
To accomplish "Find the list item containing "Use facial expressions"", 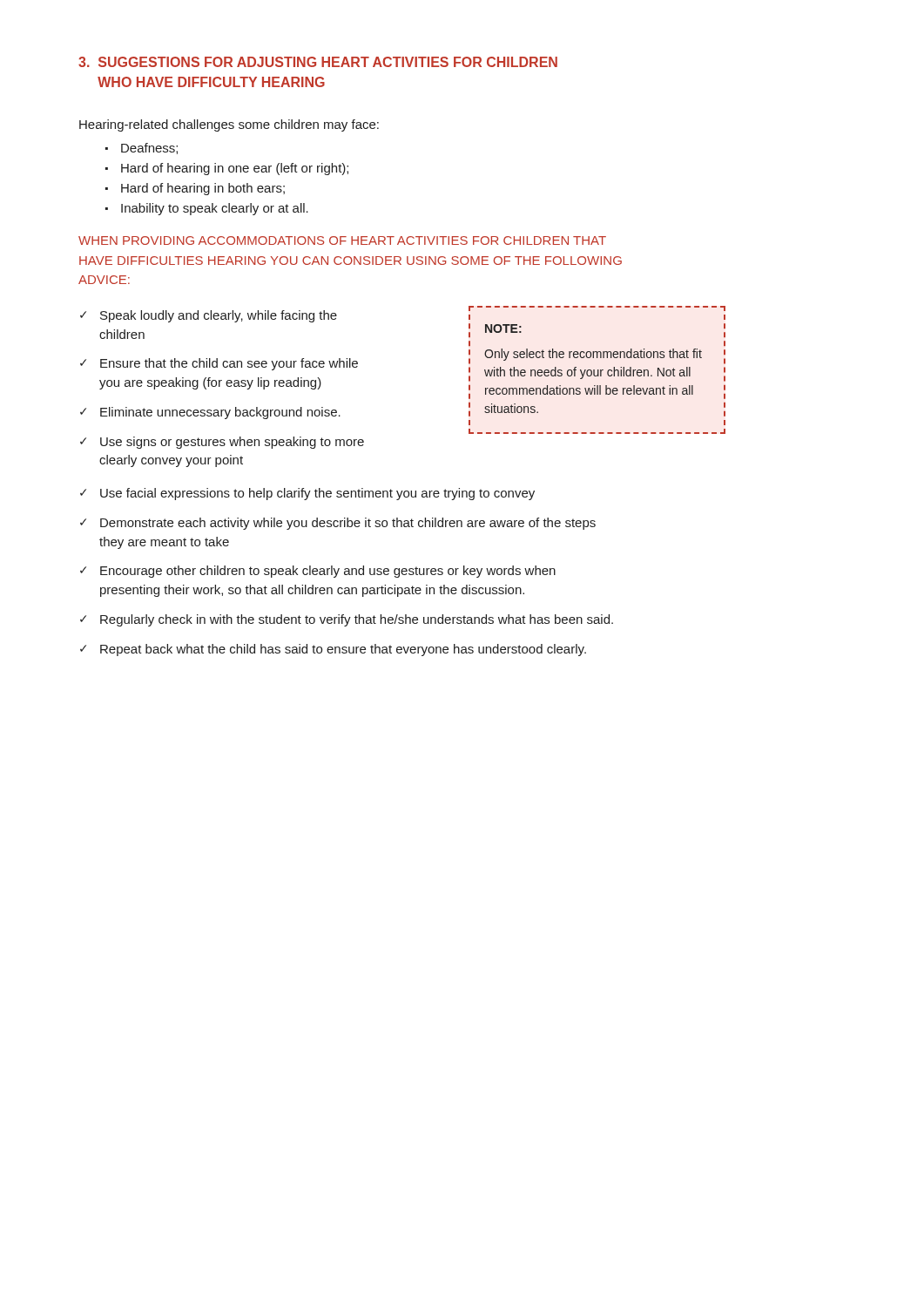I will (x=317, y=493).
